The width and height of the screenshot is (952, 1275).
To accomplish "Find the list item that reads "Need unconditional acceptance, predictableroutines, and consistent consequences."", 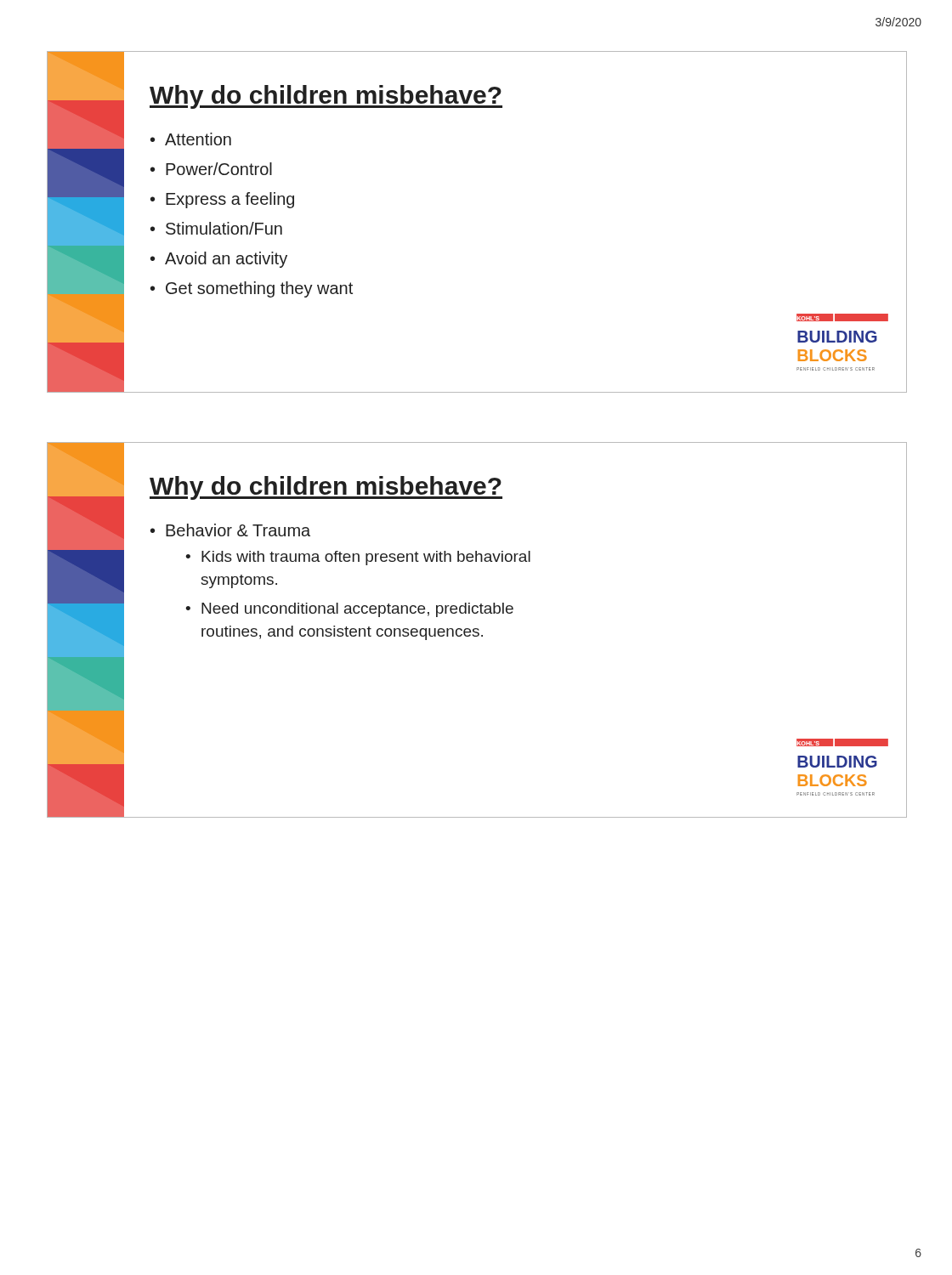I will [357, 620].
